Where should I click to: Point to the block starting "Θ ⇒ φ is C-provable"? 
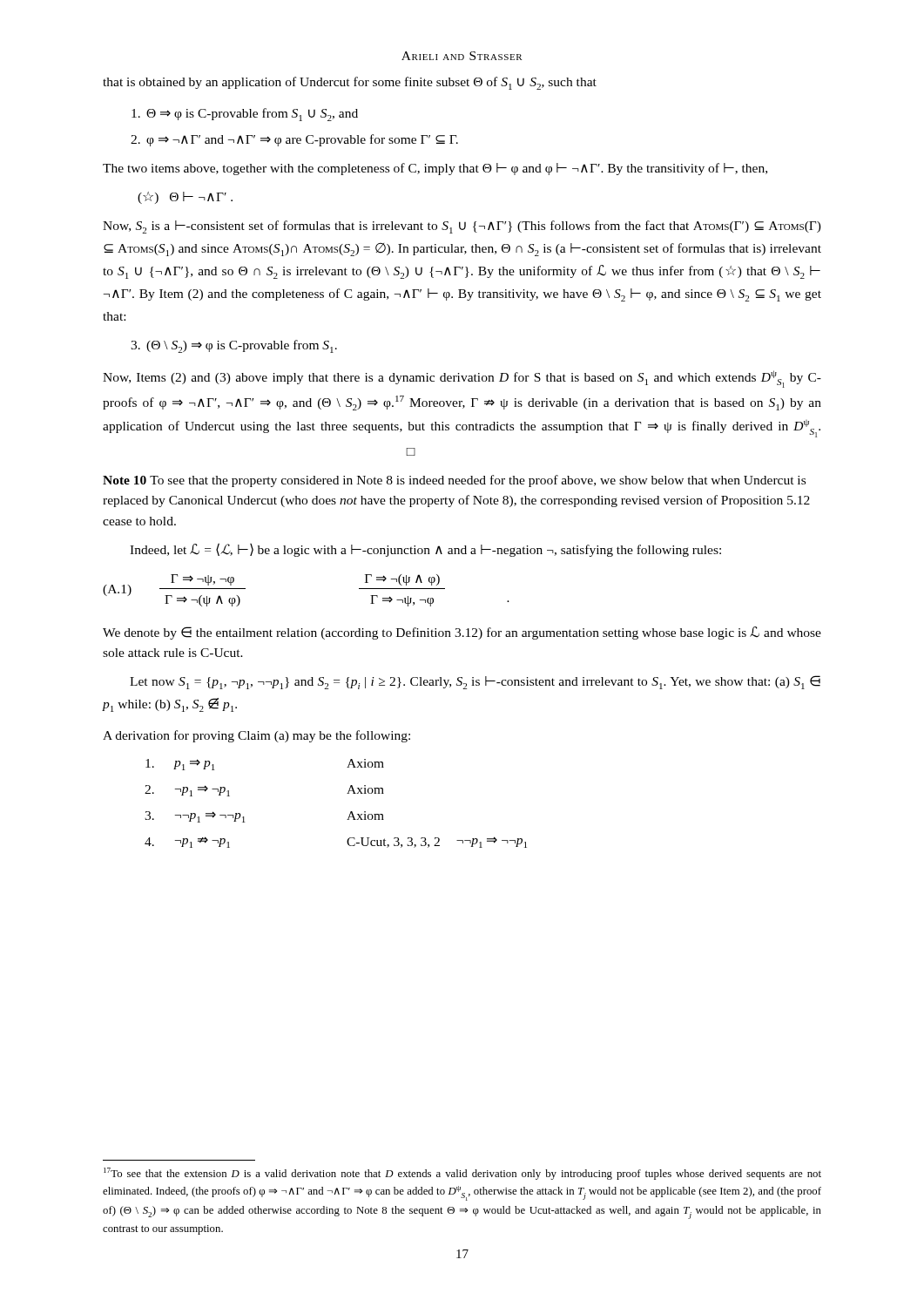[x=244, y=114]
